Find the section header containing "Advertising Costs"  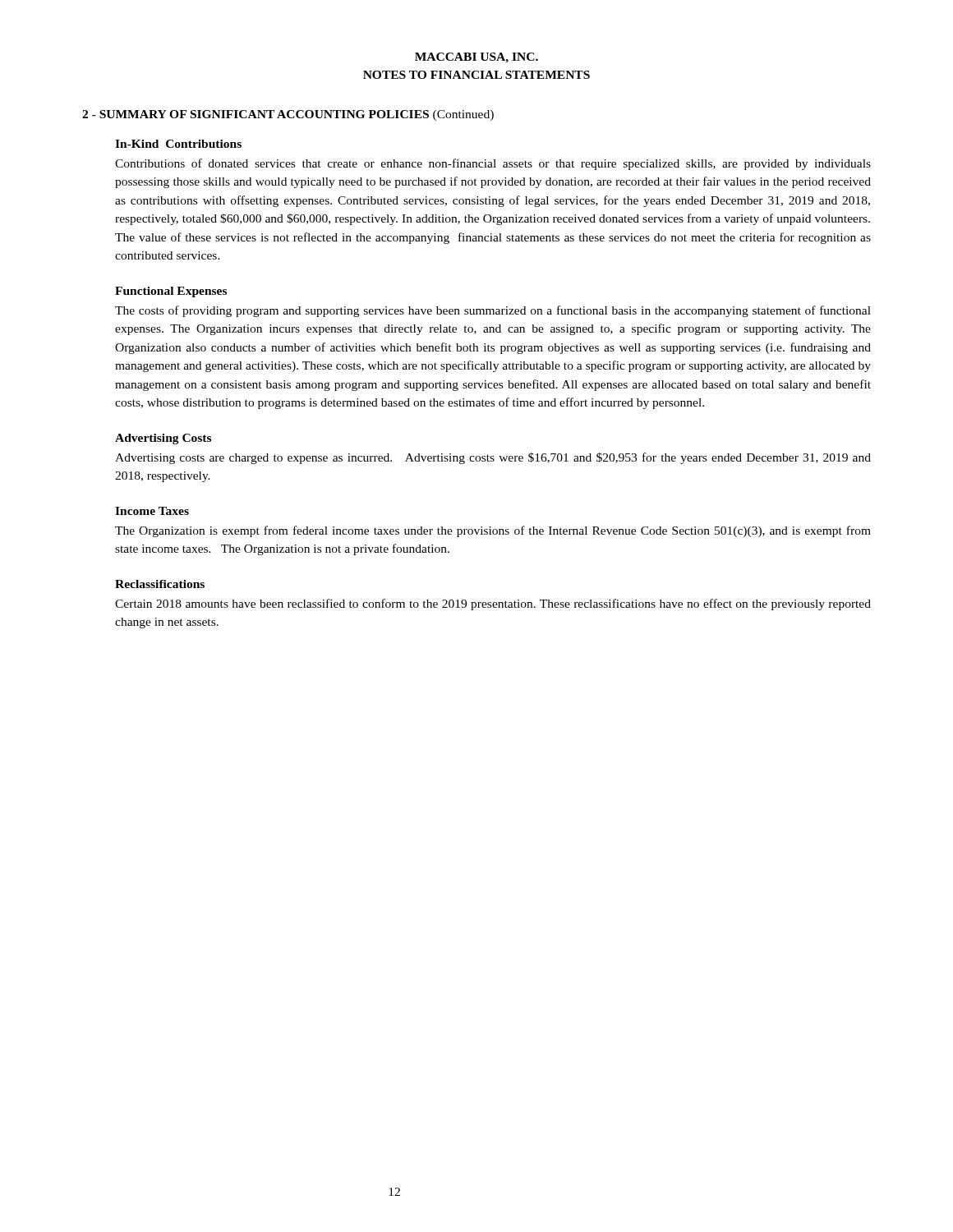(x=163, y=437)
